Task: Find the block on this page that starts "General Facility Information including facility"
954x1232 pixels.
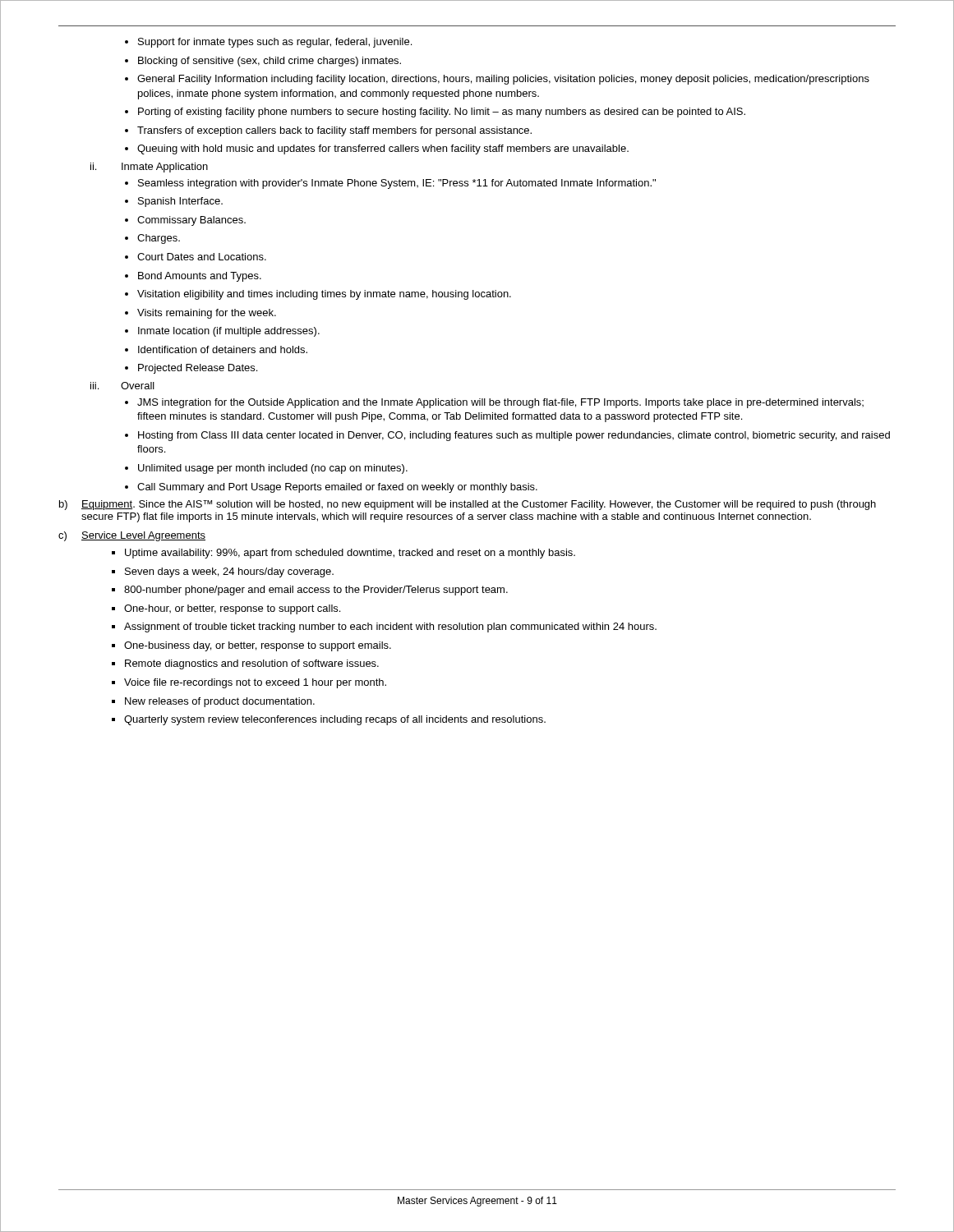Action: tap(516, 86)
